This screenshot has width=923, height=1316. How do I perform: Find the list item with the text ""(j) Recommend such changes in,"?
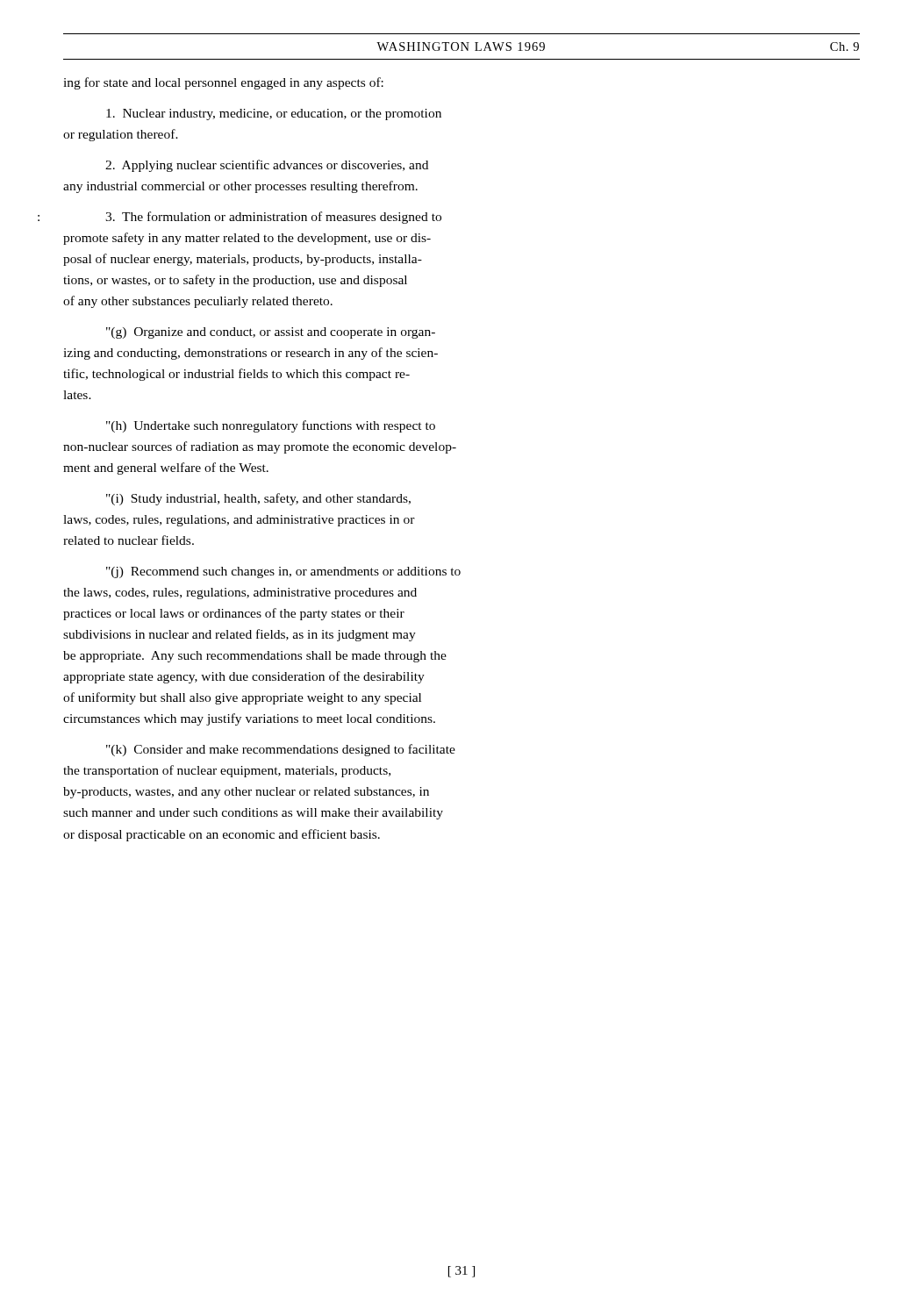(x=283, y=572)
